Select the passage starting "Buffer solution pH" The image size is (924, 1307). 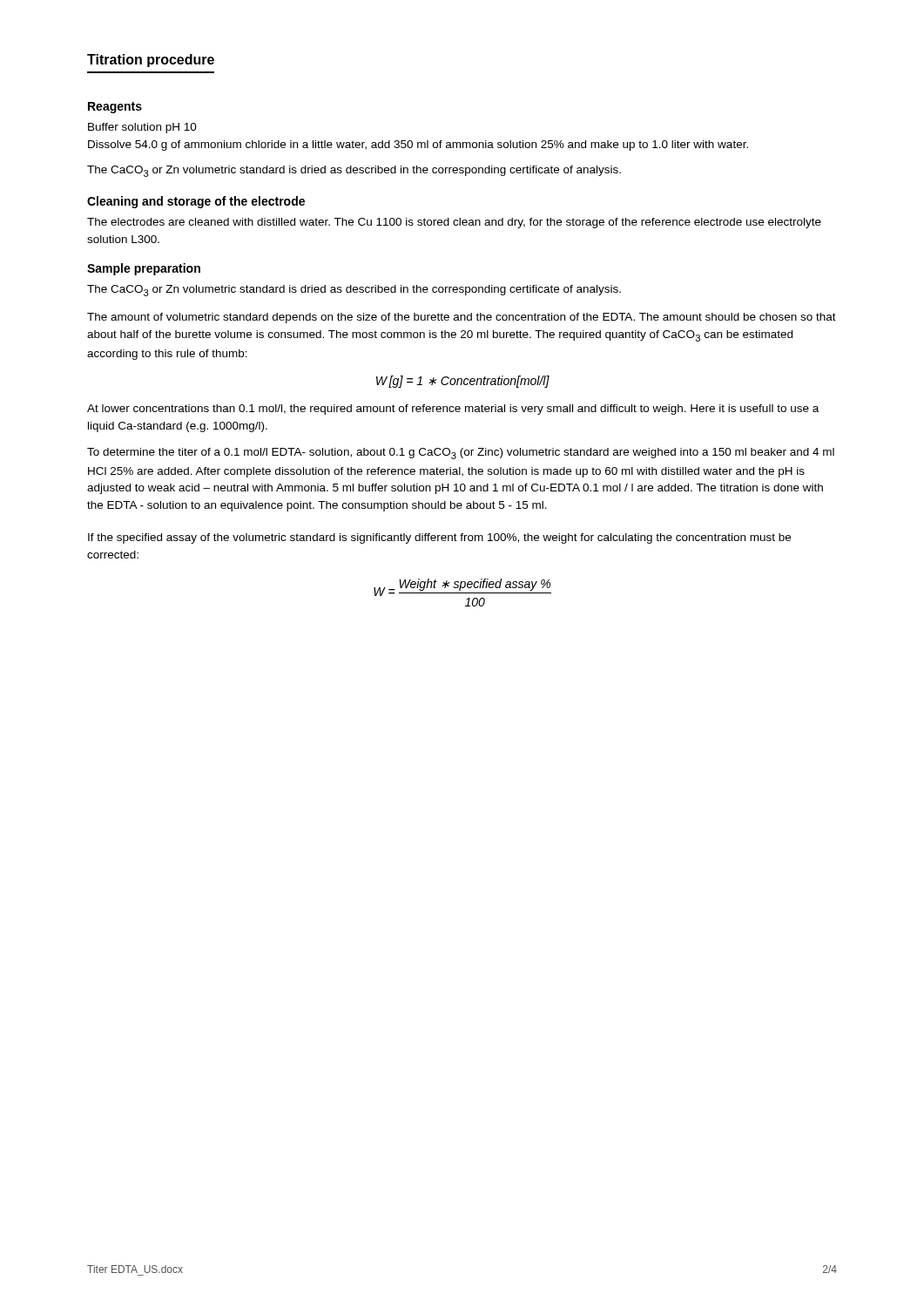(x=418, y=135)
